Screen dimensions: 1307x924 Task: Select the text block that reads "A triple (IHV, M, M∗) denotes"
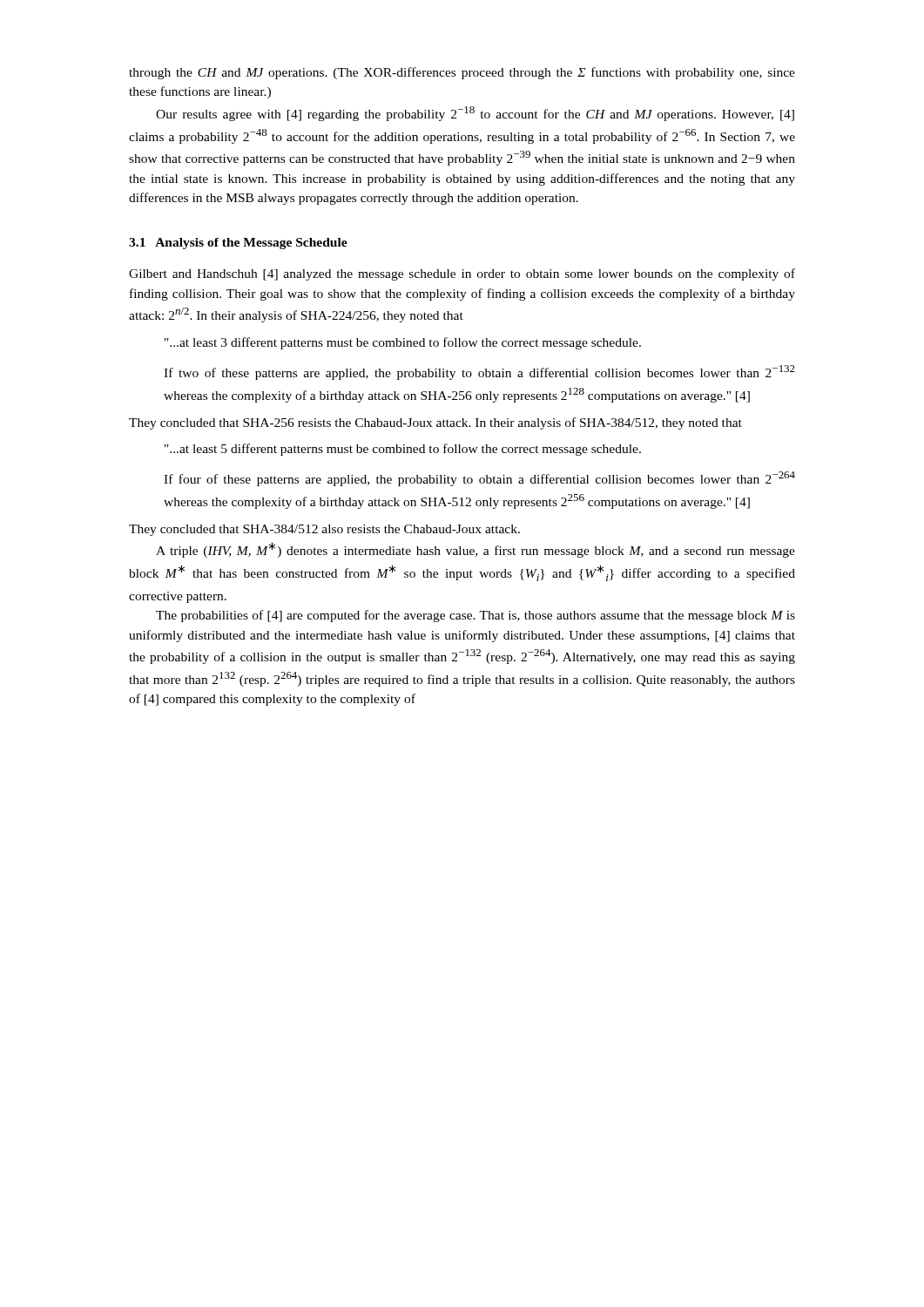[462, 571]
